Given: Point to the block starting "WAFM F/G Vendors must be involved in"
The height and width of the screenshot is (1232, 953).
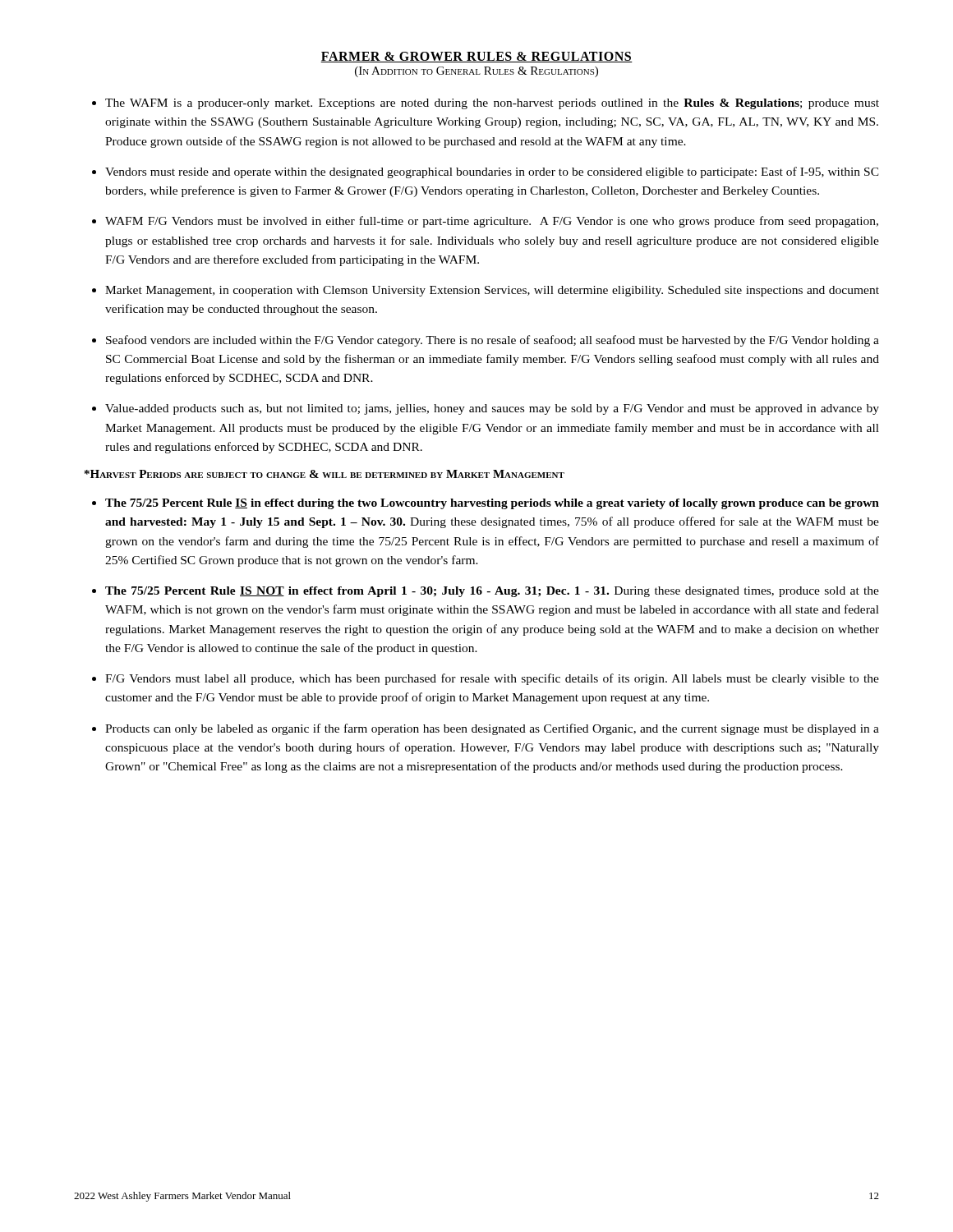Looking at the screenshot, I should point(492,240).
